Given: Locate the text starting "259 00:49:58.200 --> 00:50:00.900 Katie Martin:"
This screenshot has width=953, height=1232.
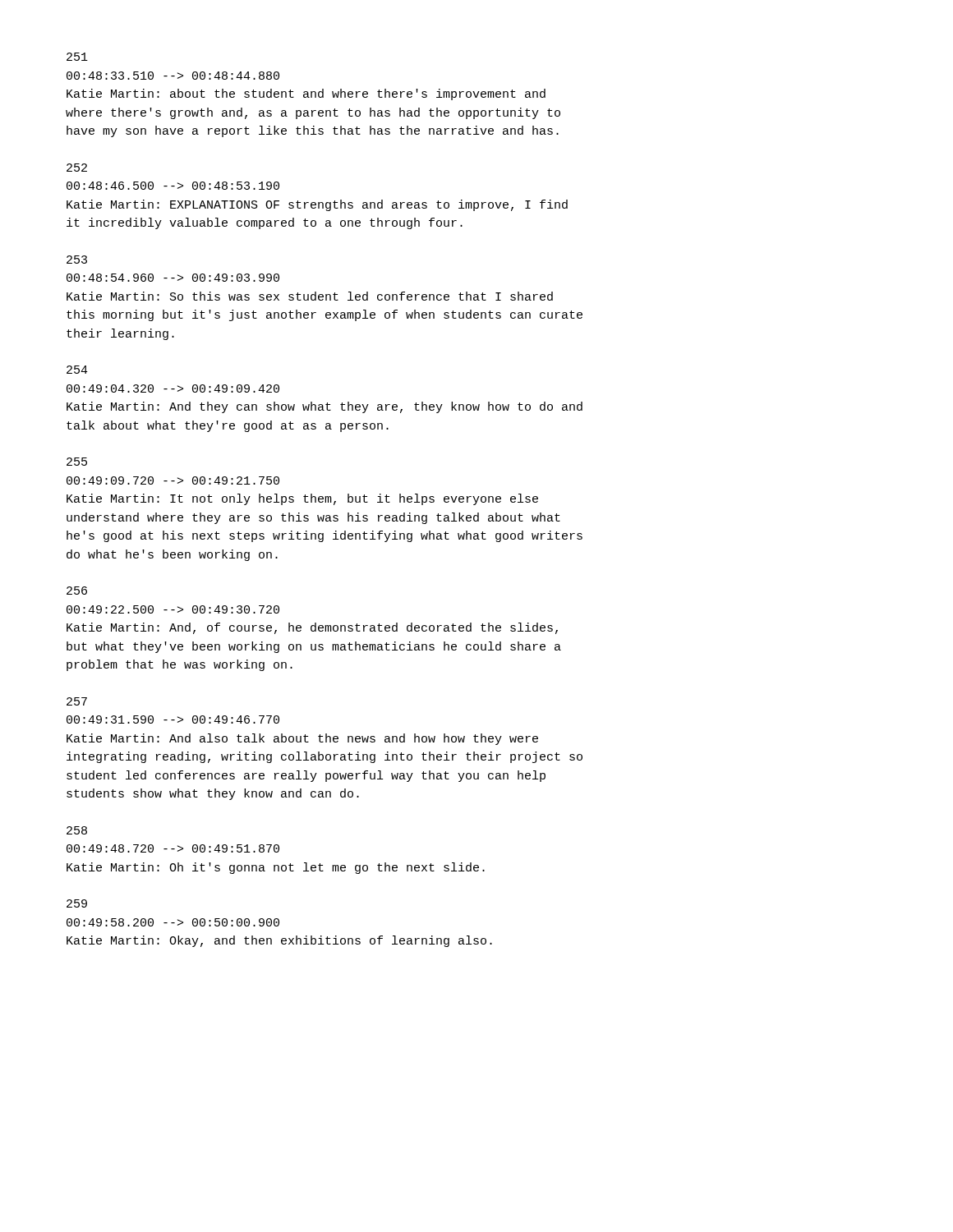Looking at the screenshot, I should point(77,903).
